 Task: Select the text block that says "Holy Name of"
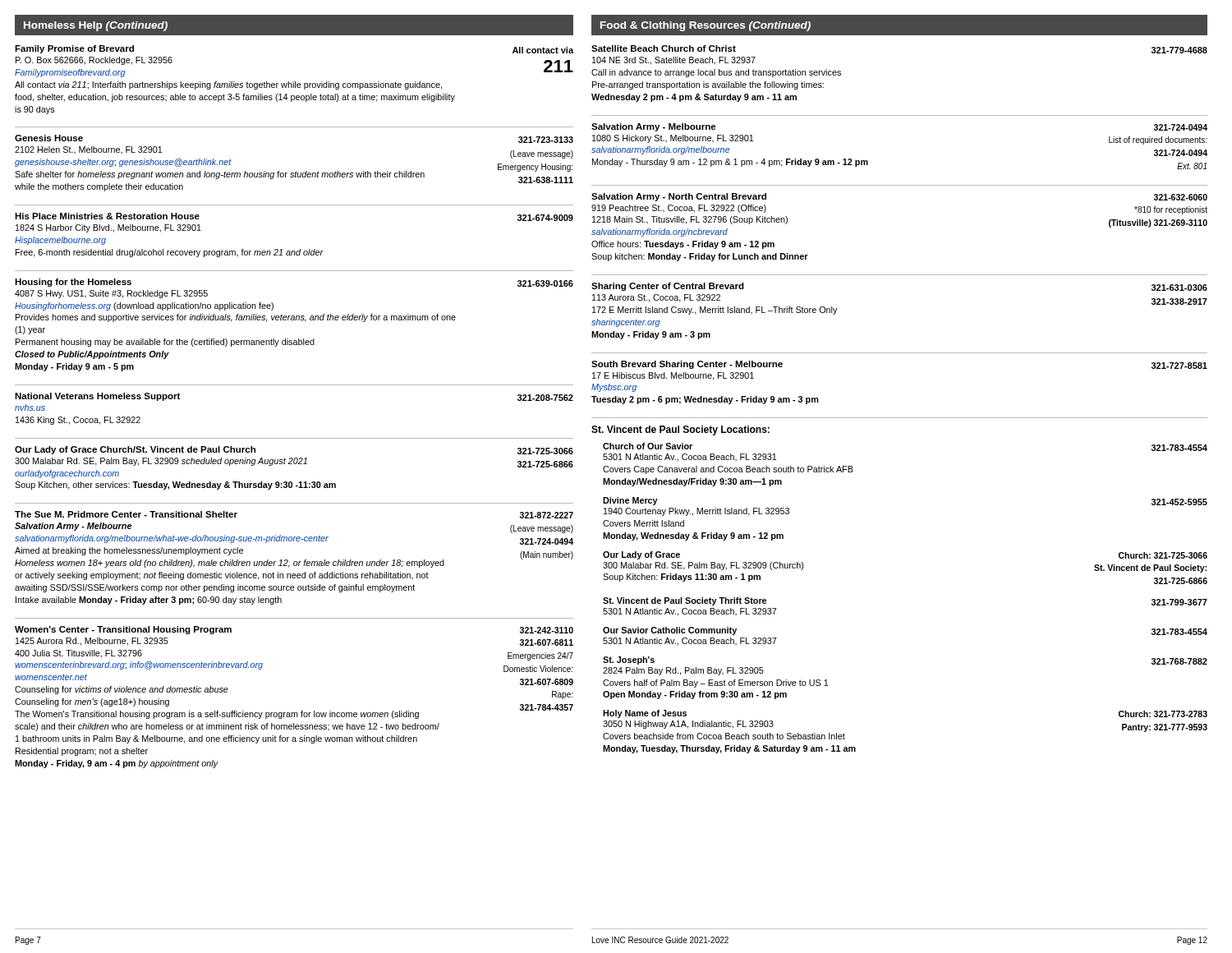click(646, 714)
